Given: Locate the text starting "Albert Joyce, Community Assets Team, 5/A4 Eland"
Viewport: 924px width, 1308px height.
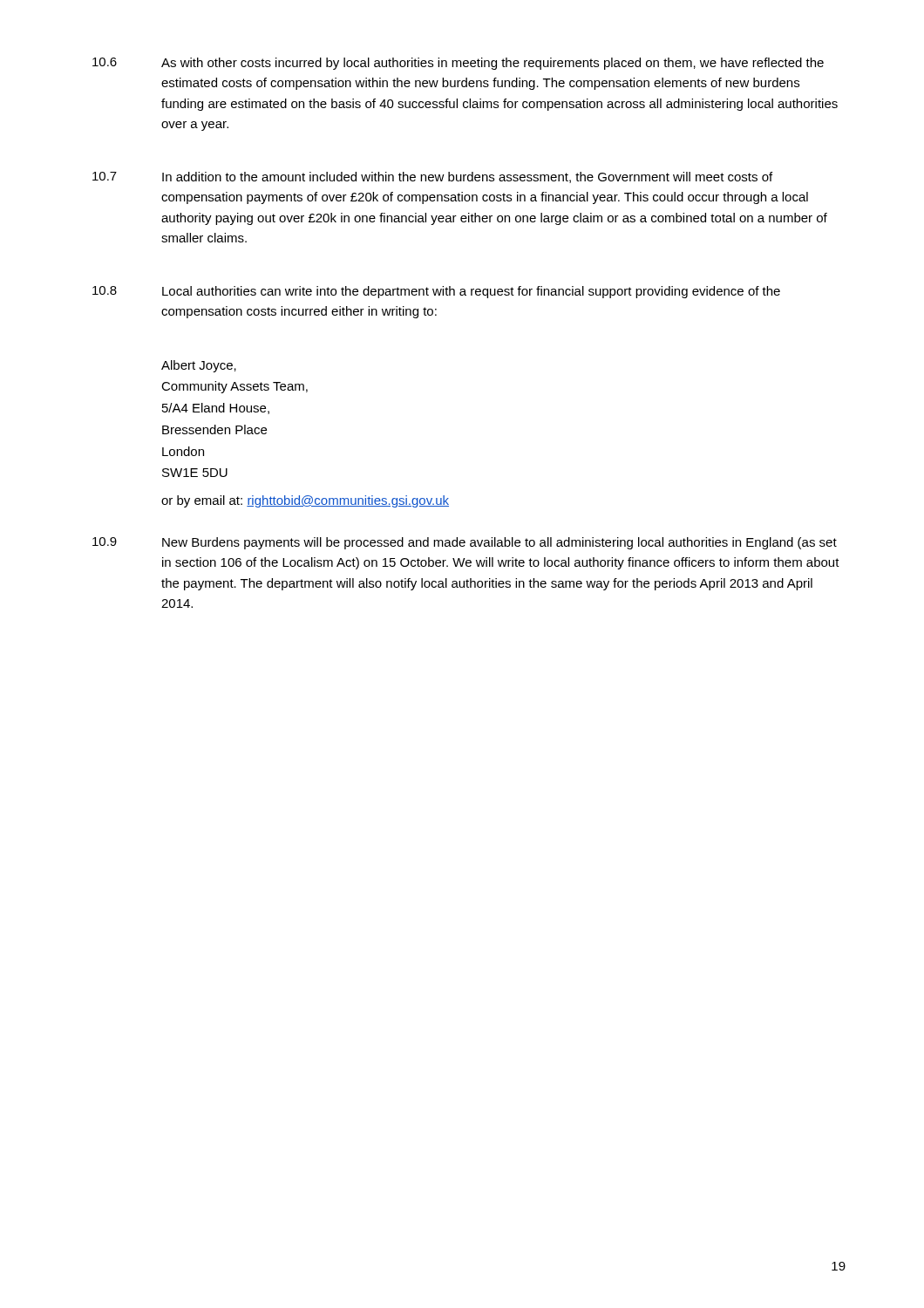Looking at the screenshot, I should (235, 418).
